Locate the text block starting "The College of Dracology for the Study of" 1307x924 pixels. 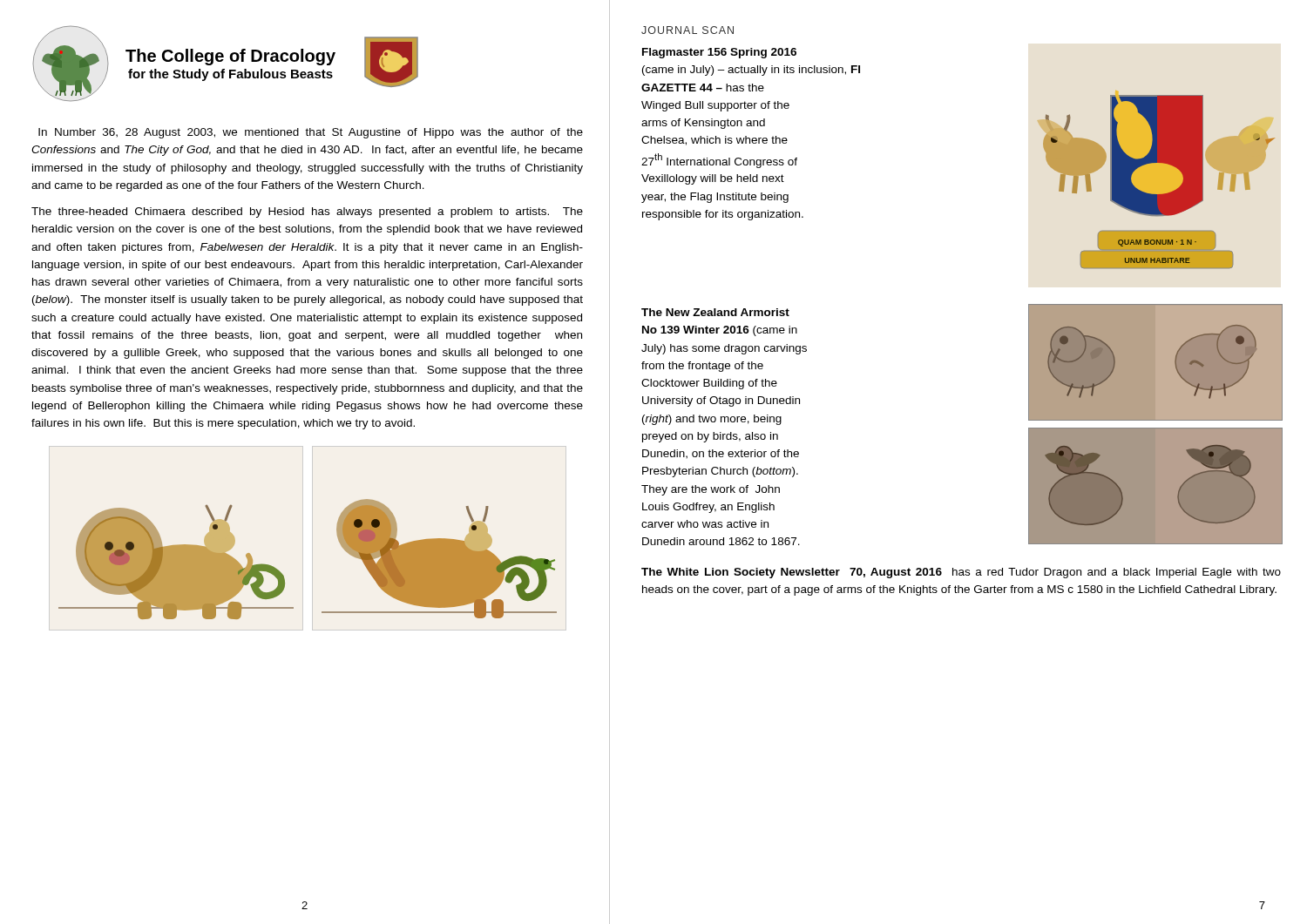click(x=231, y=64)
